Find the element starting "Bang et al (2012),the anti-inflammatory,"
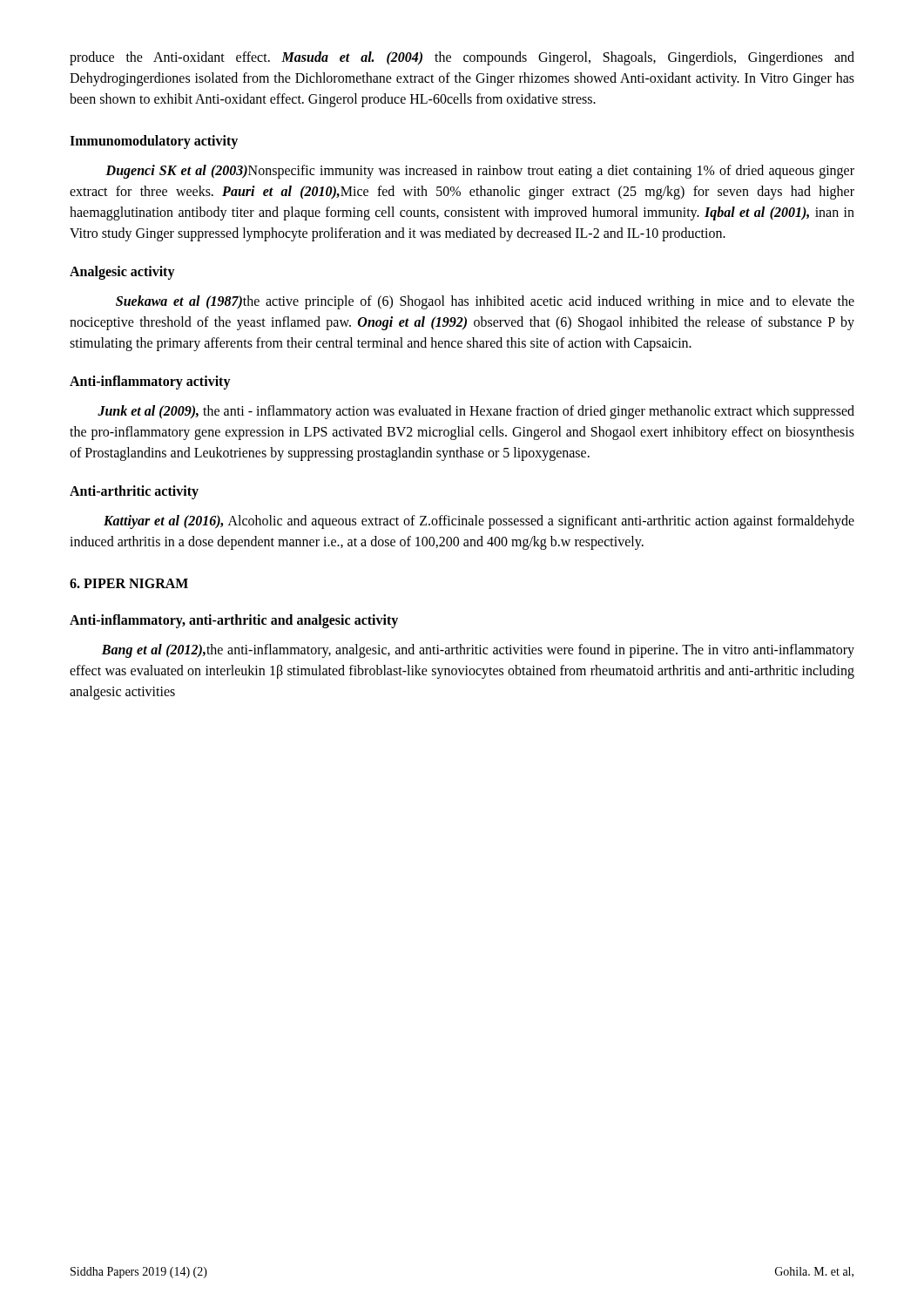Viewport: 924px width, 1307px height. point(462,670)
